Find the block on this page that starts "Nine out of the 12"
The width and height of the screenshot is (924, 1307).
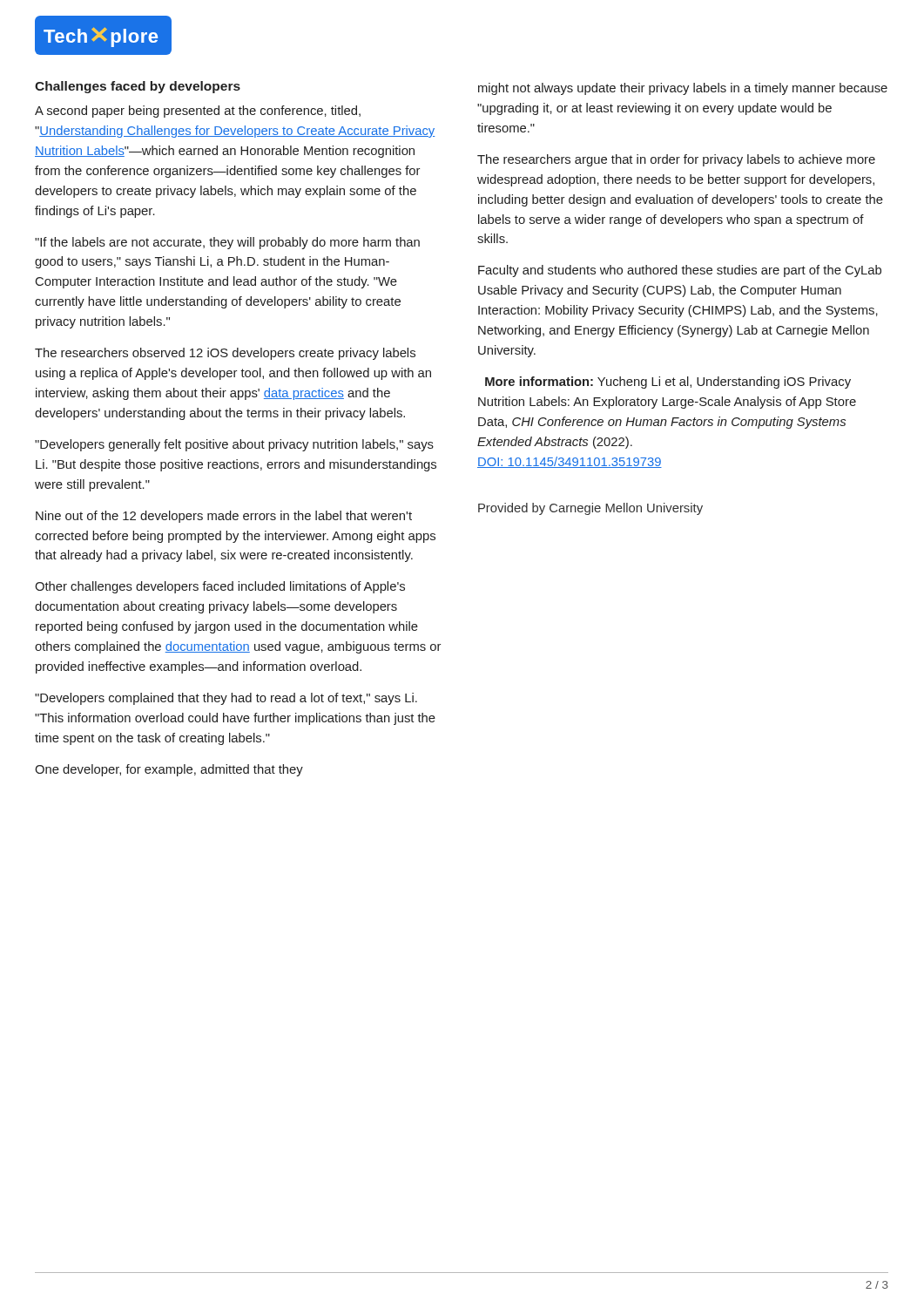(240, 536)
